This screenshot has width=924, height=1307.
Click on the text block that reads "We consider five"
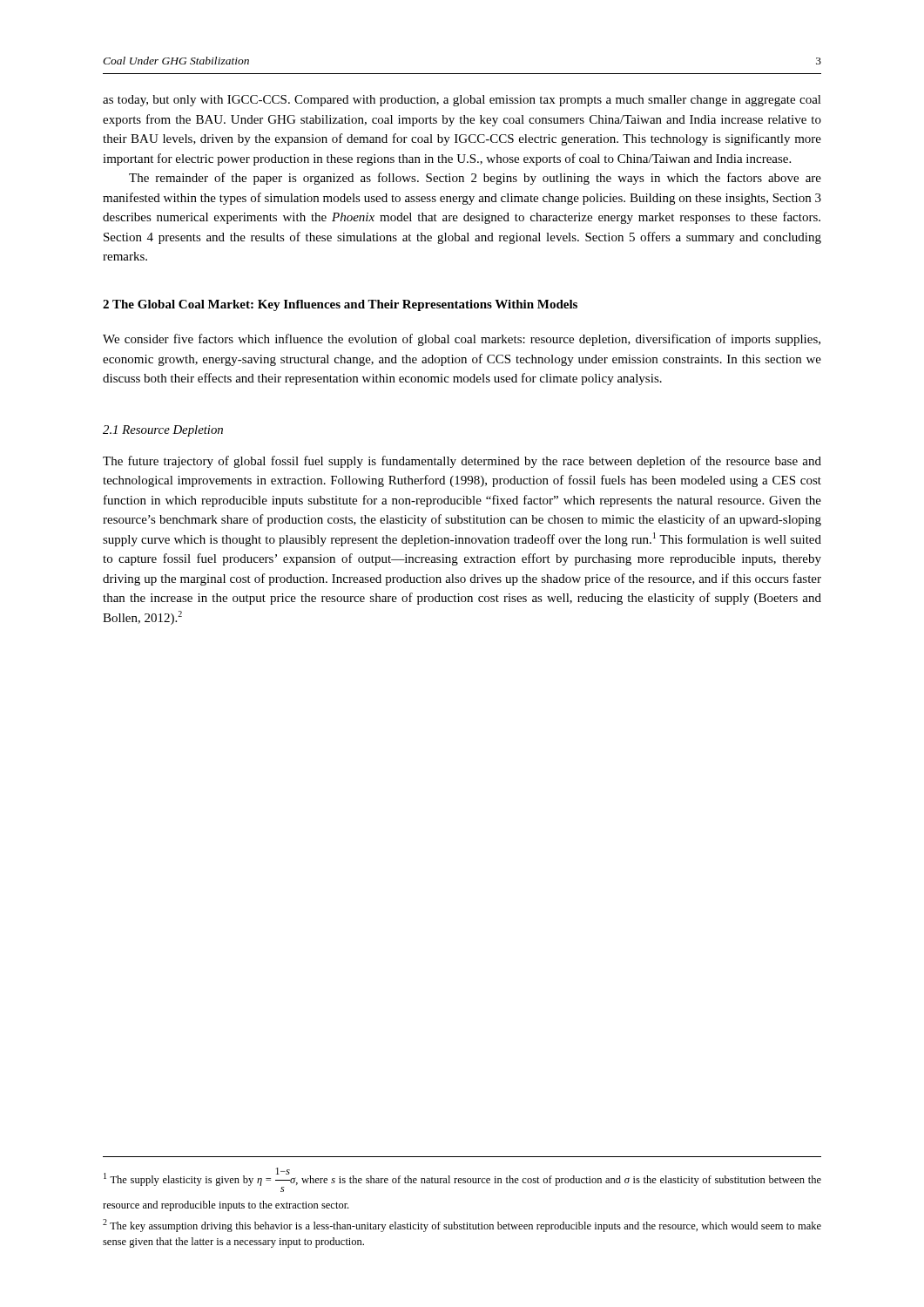(462, 359)
